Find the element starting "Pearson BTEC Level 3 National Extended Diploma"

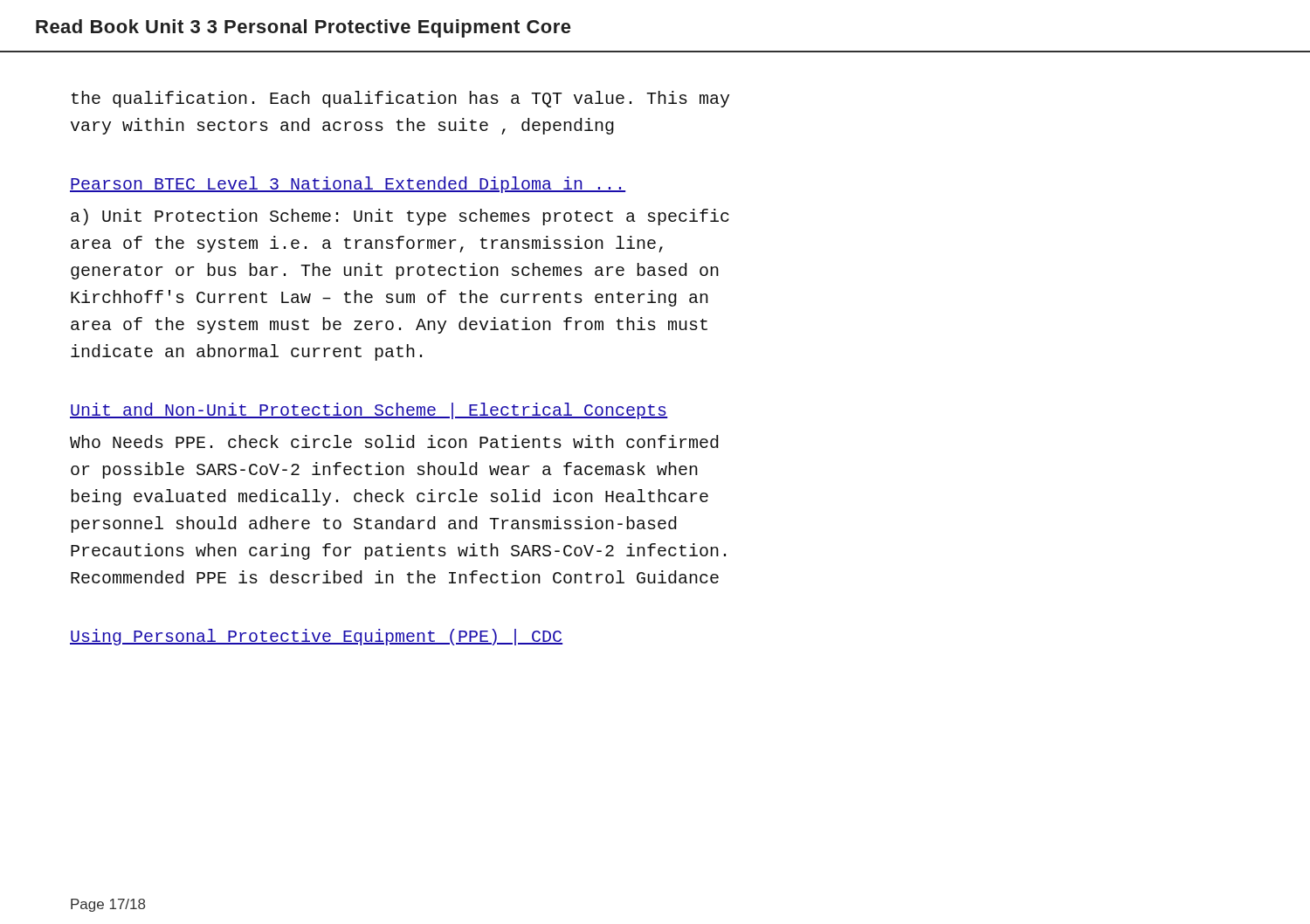coord(348,185)
